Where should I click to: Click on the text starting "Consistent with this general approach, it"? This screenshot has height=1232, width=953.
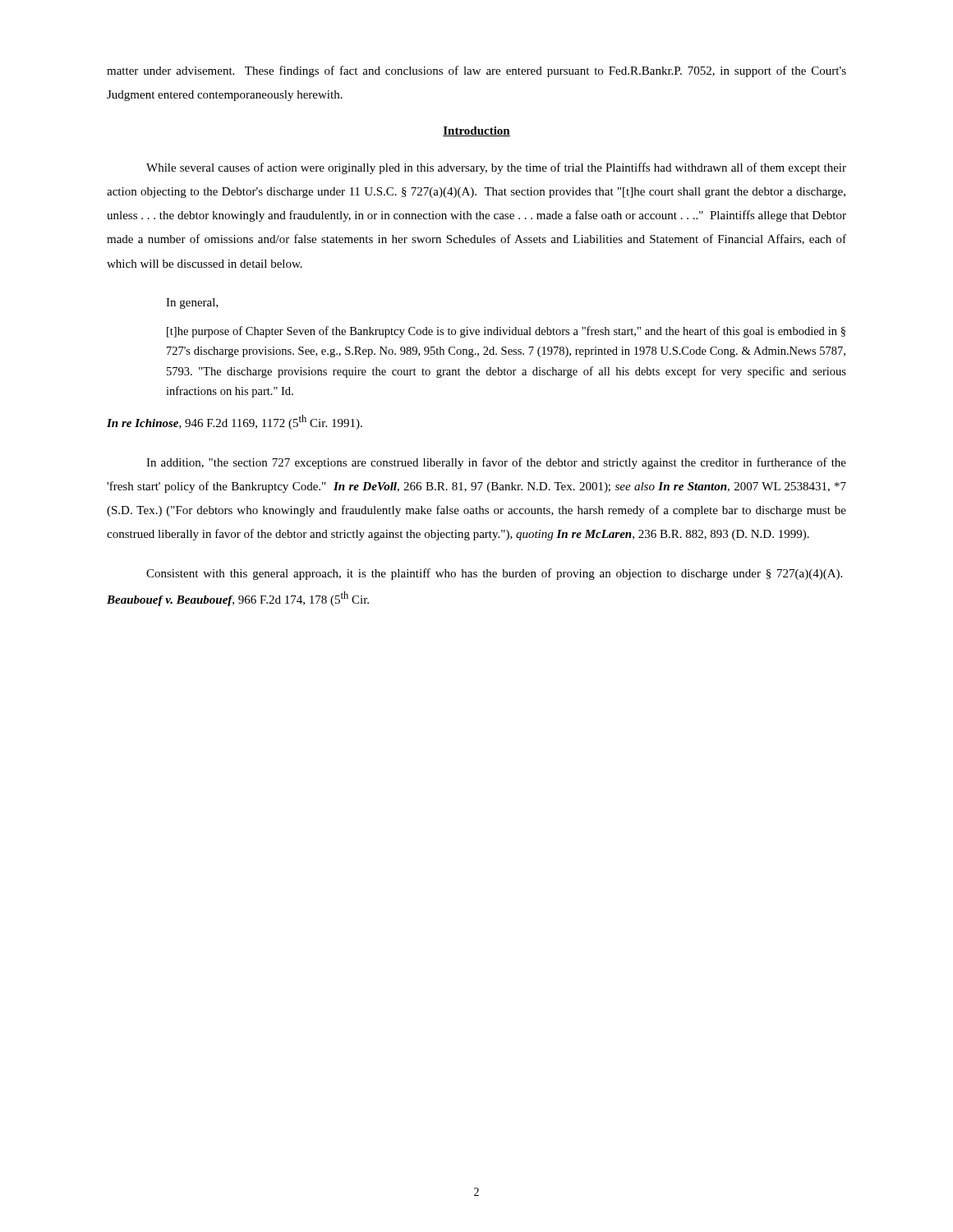click(x=476, y=586)
